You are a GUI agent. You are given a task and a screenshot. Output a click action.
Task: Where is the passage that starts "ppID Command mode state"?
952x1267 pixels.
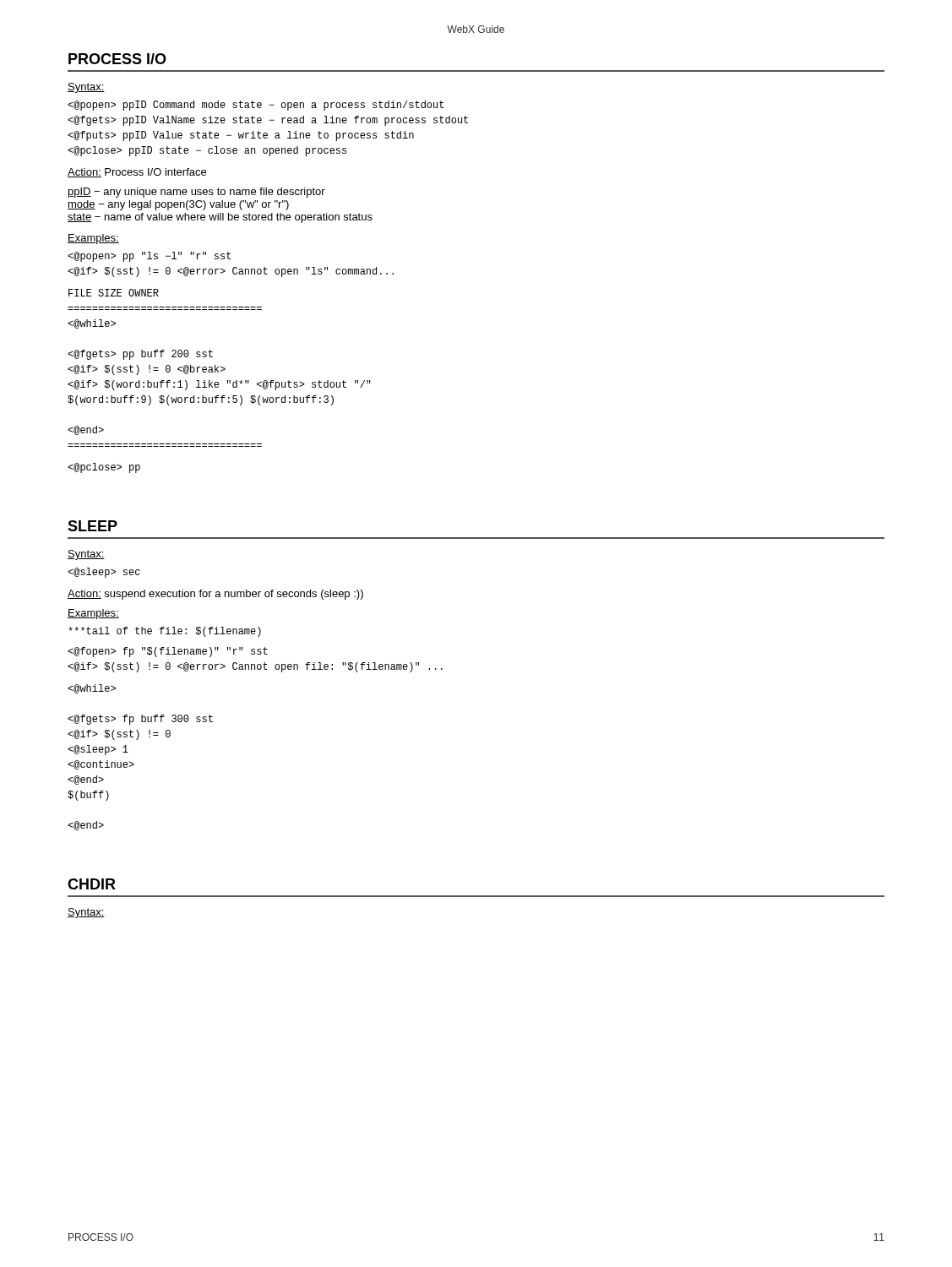(268, 128)
